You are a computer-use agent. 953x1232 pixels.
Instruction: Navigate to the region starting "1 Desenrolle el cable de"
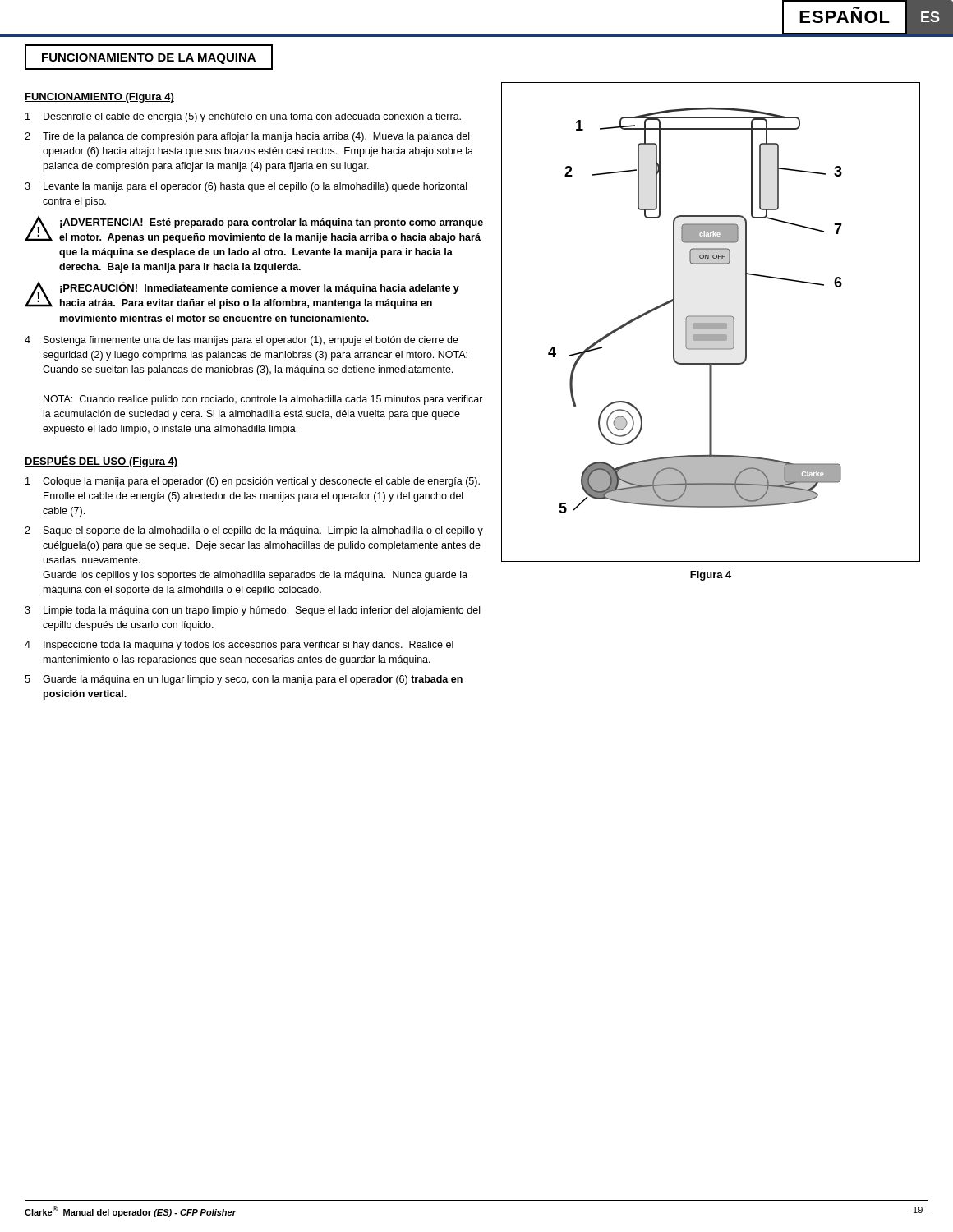(255, 117)
